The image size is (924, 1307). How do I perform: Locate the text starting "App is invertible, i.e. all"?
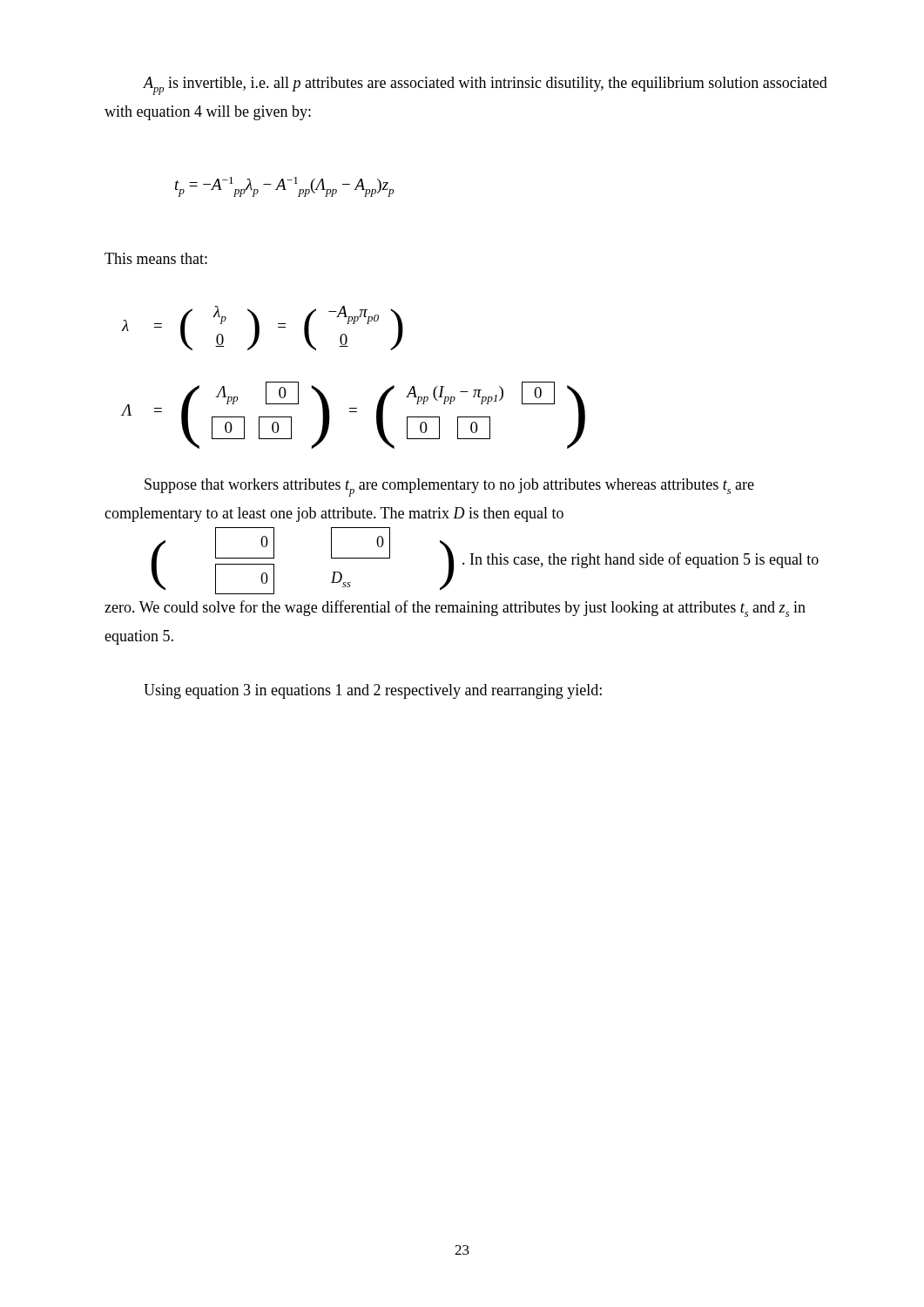[466, 97]
